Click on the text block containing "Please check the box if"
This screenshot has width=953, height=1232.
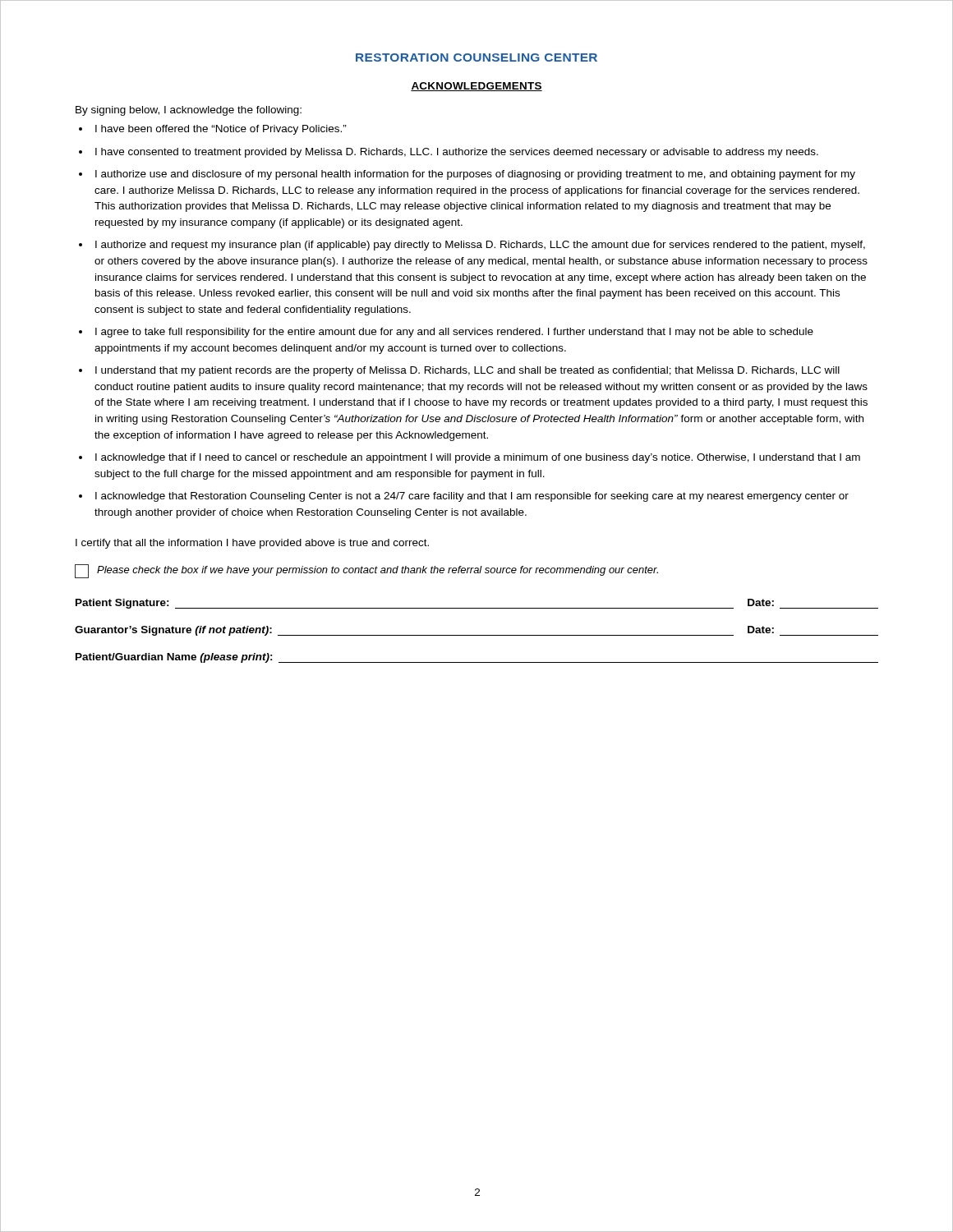(367, 570)
